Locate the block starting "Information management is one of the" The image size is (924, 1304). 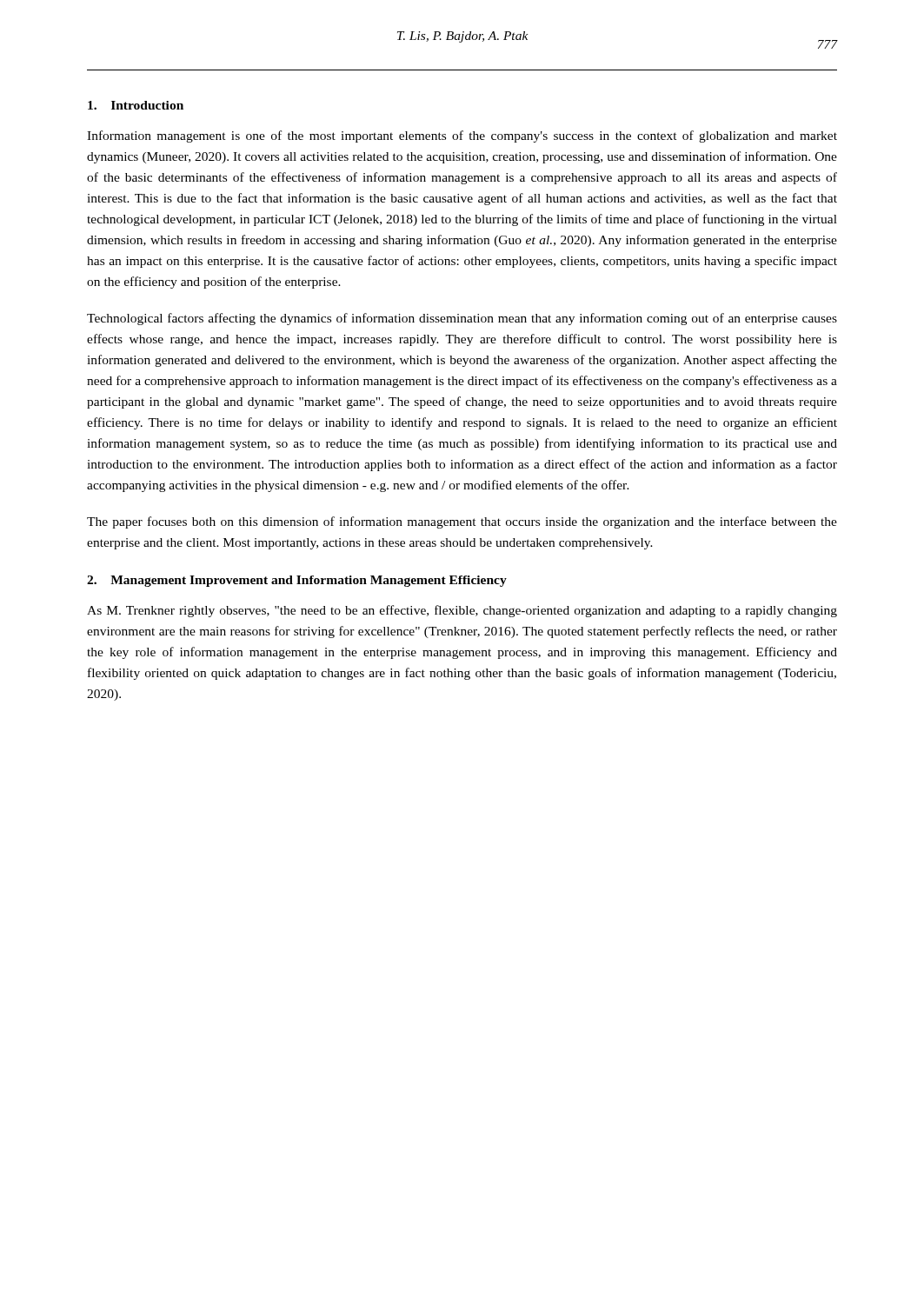tap(462, 208)
